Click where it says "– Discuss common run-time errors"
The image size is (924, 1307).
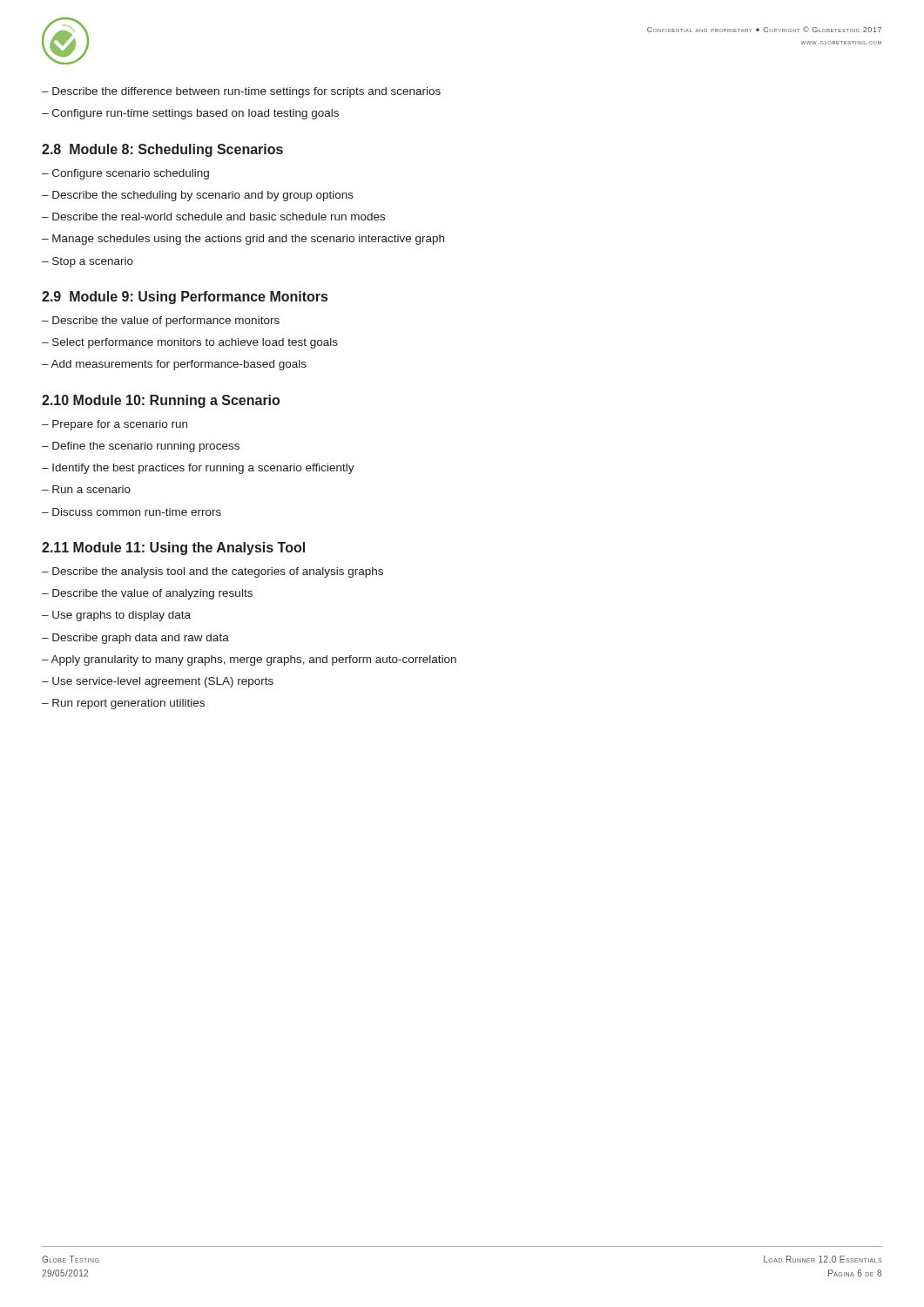coord(132,511)
